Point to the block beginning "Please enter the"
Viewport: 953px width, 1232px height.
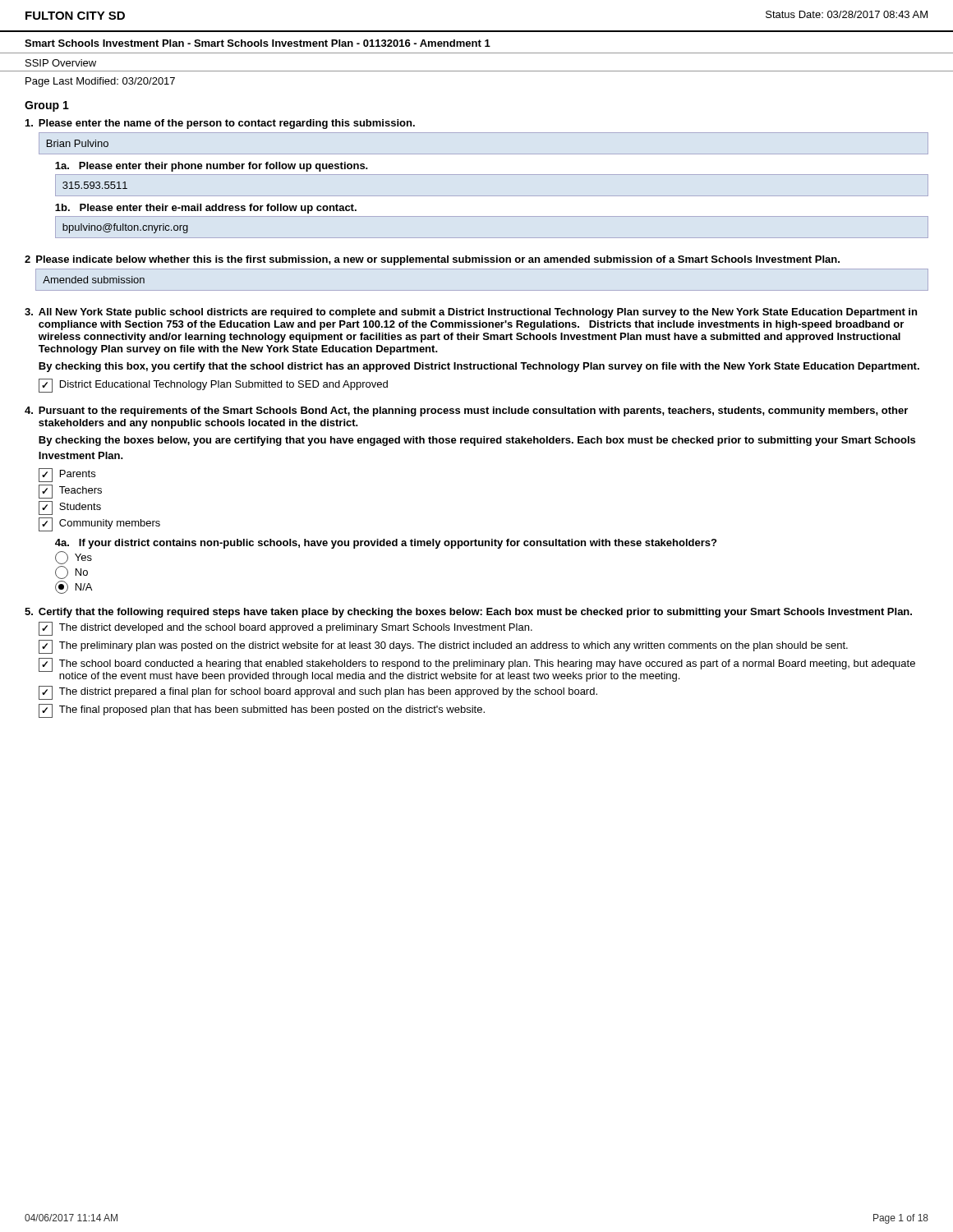pos(227,123)
